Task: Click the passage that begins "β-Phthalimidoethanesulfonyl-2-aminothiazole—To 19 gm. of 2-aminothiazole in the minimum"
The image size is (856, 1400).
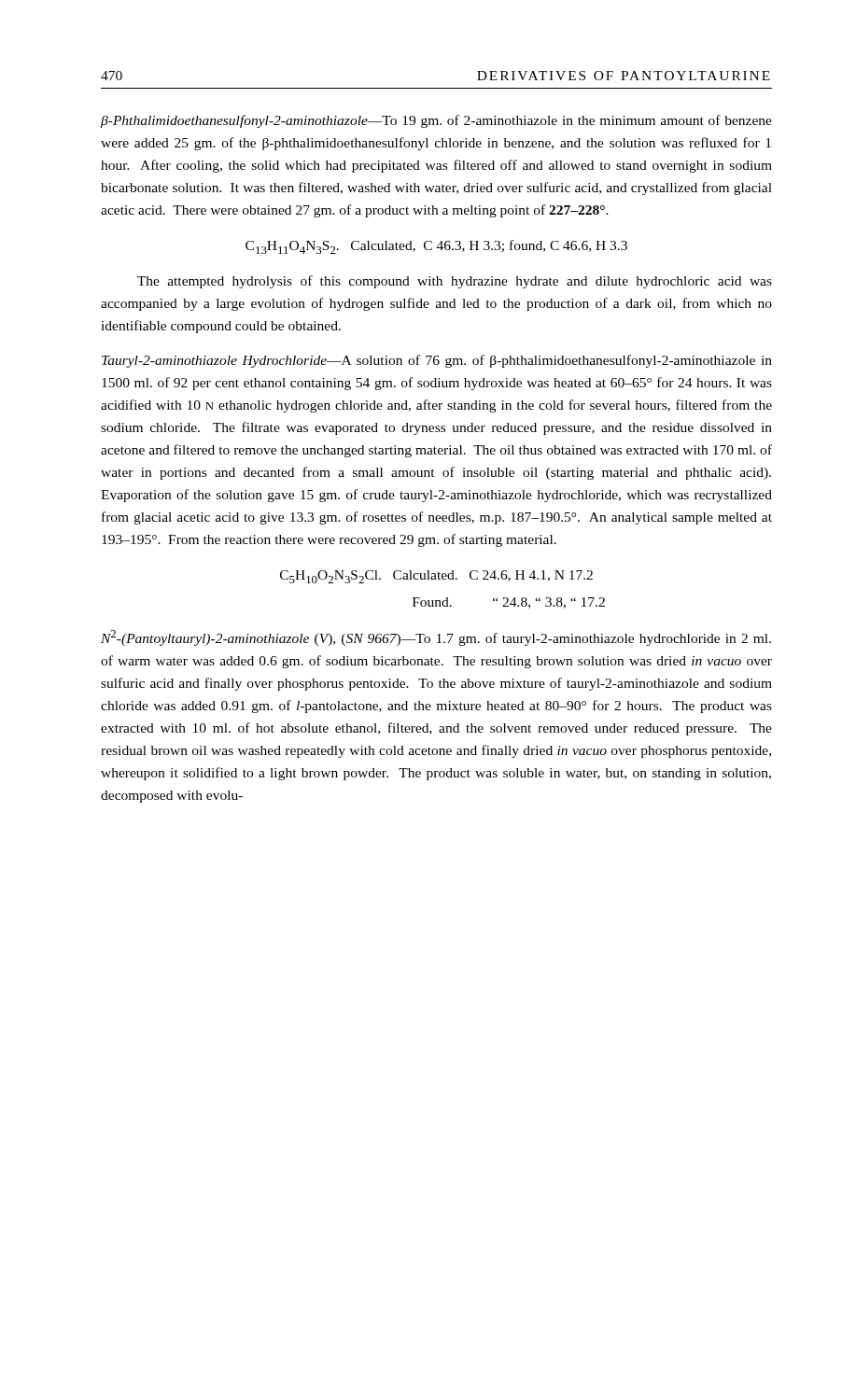Action: (436, 165)
